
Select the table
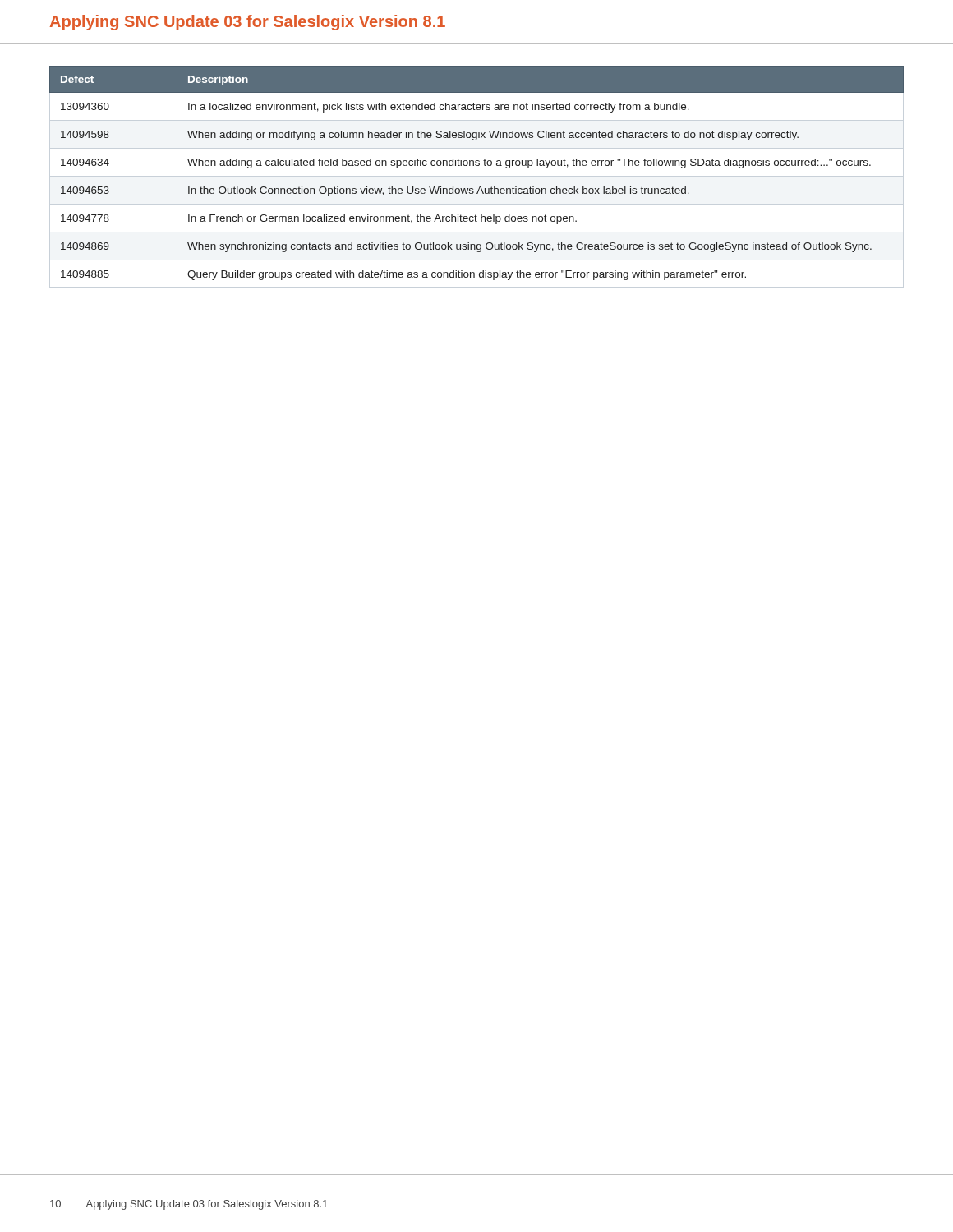(x=476, y=177)
